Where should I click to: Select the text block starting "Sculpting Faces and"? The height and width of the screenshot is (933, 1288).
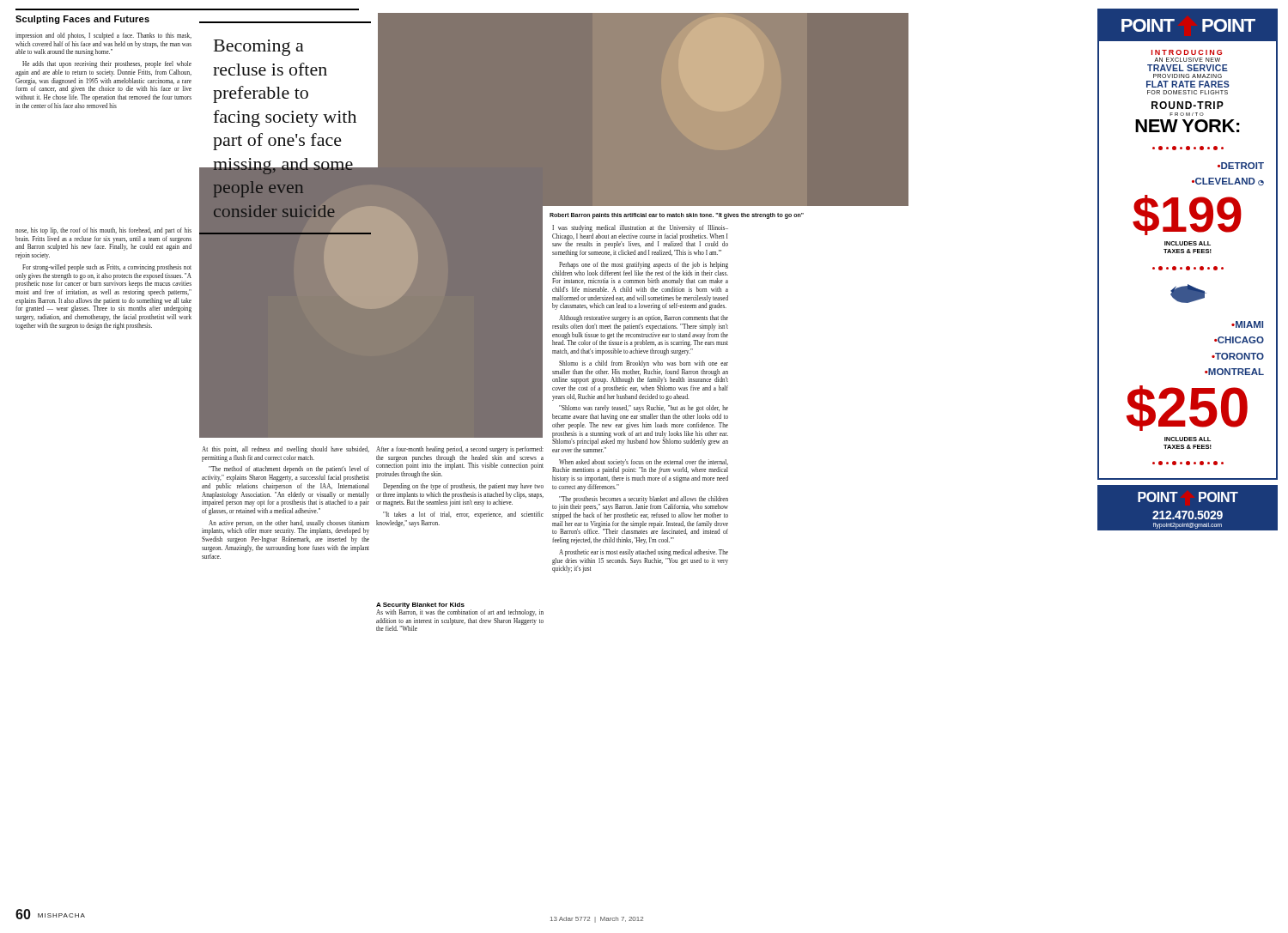(187, 16)
